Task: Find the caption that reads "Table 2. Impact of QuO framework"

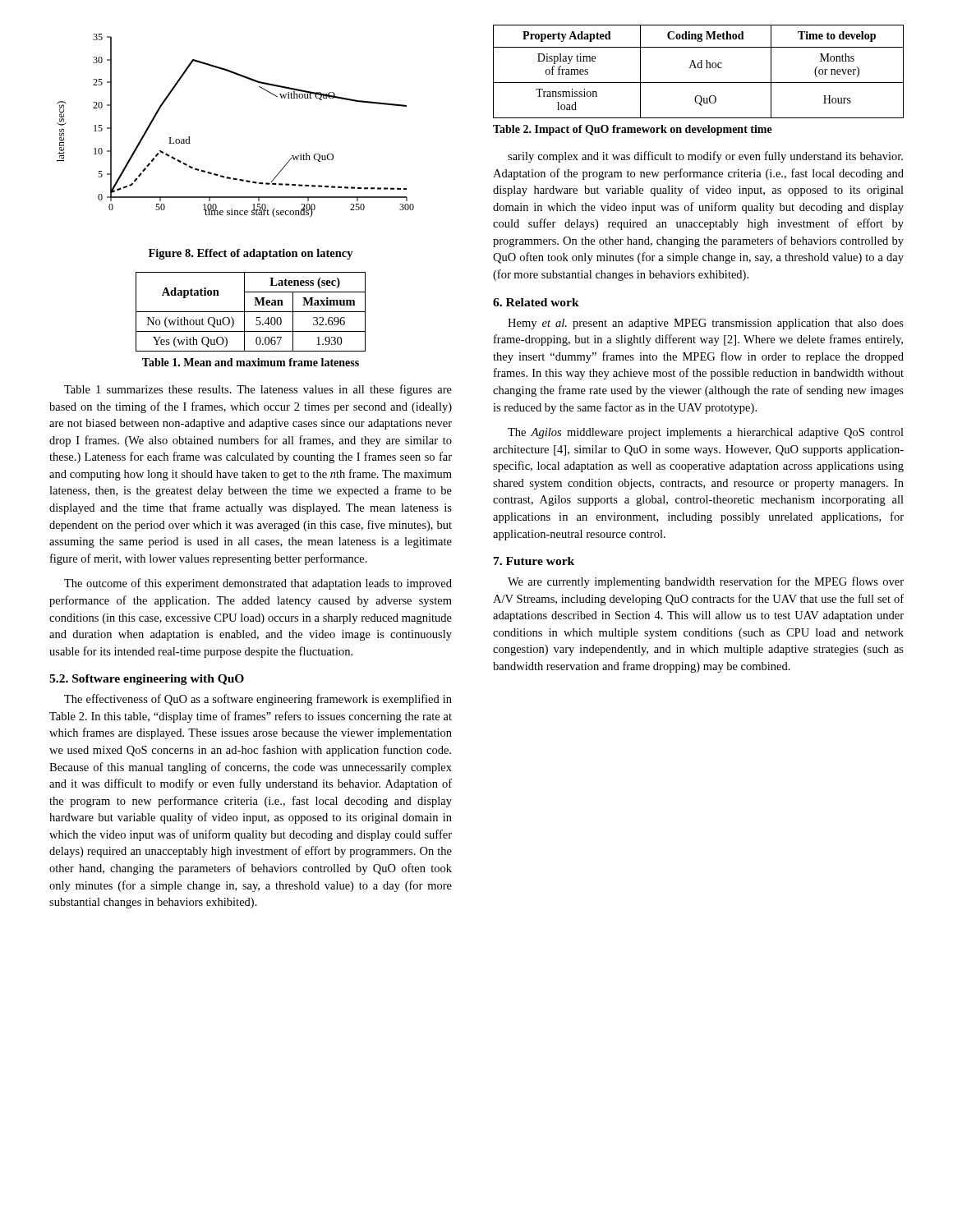Action: click(632, 129)
